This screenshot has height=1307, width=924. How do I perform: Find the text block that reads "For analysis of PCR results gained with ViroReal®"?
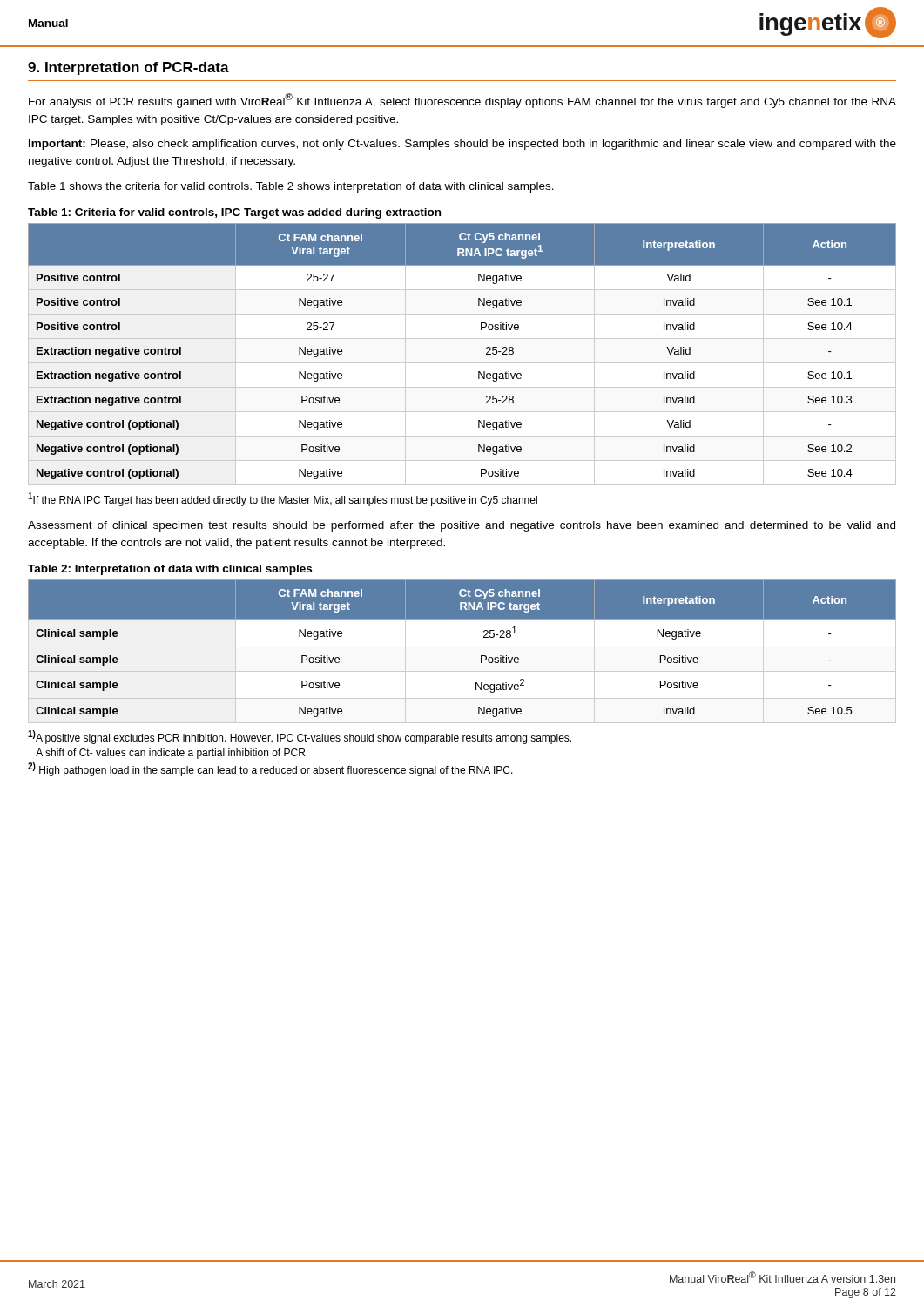click(462, 108)
